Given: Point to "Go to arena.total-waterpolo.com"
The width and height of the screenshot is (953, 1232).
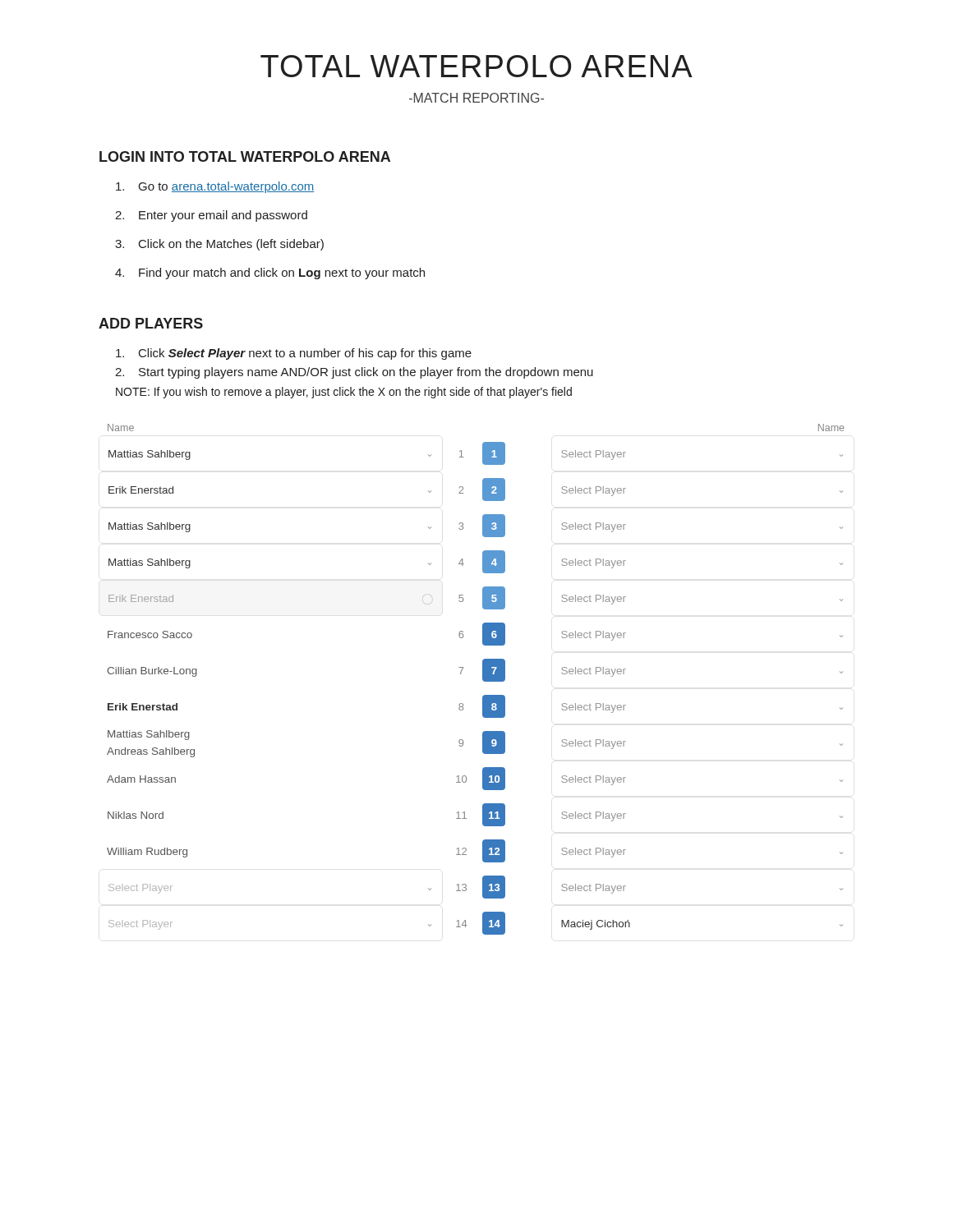Looking at the screenshot, I should [x=215, y=186].
